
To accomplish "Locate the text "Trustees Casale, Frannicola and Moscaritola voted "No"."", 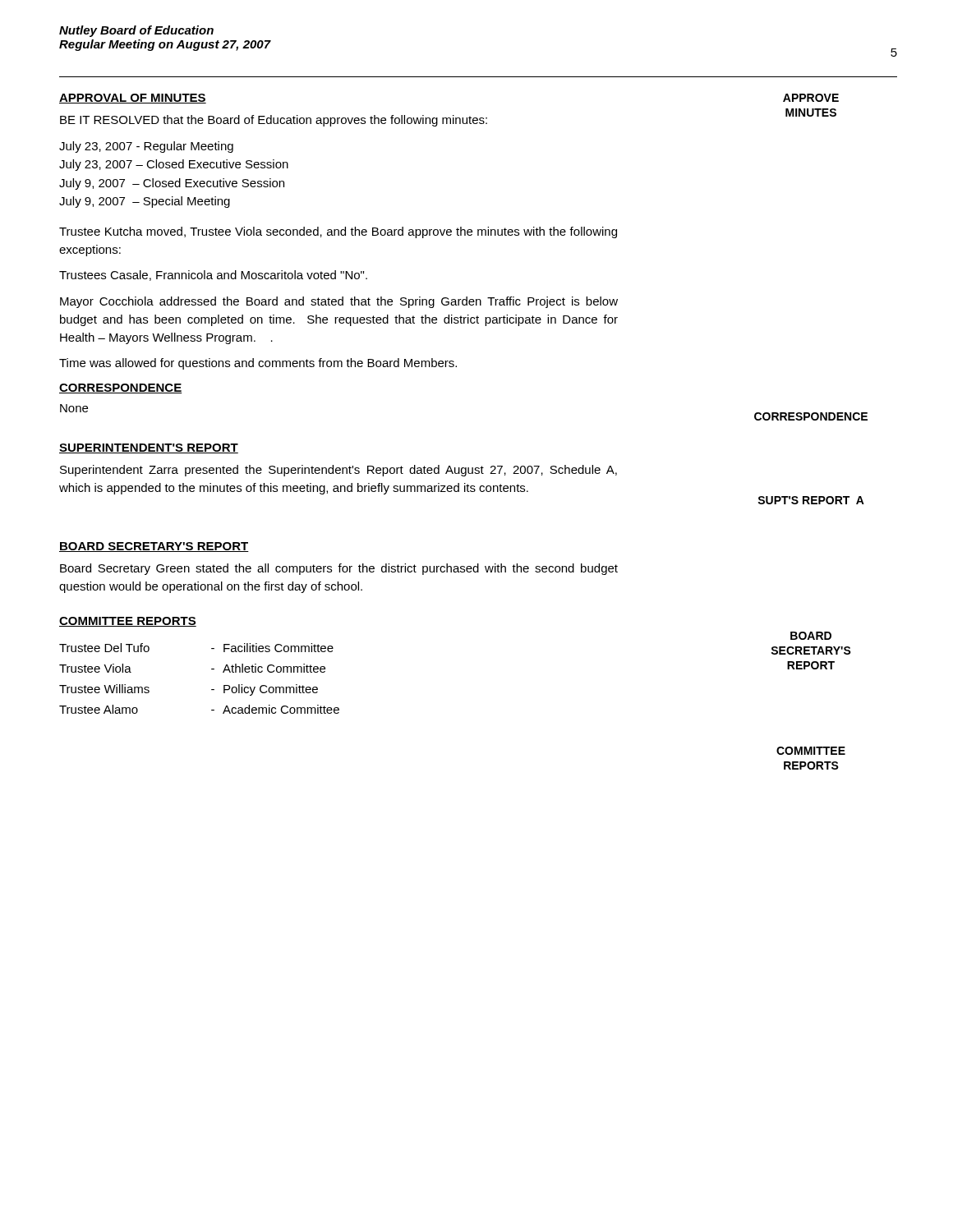I will pos(214,275).
